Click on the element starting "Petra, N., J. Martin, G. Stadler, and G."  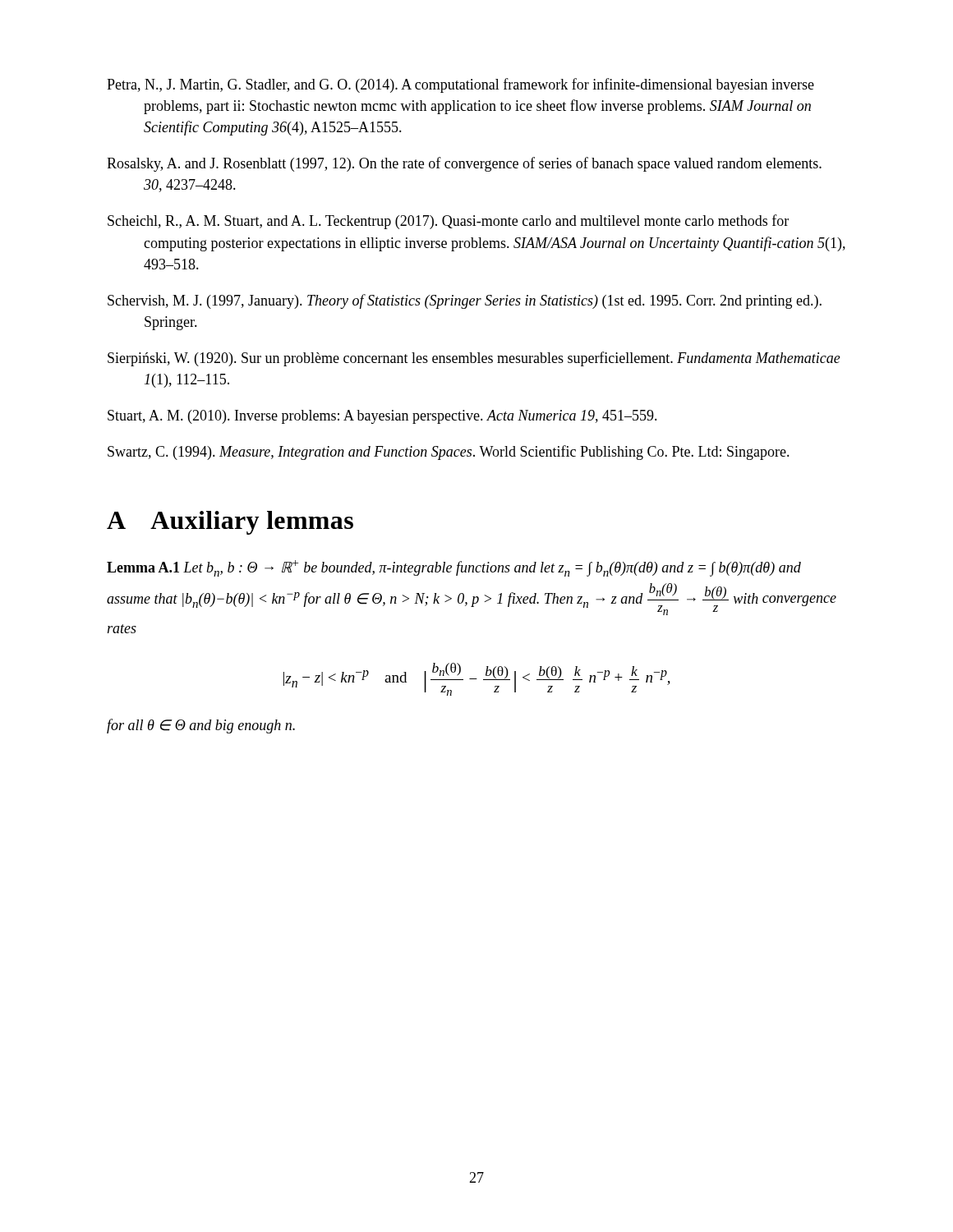[461, 106]
